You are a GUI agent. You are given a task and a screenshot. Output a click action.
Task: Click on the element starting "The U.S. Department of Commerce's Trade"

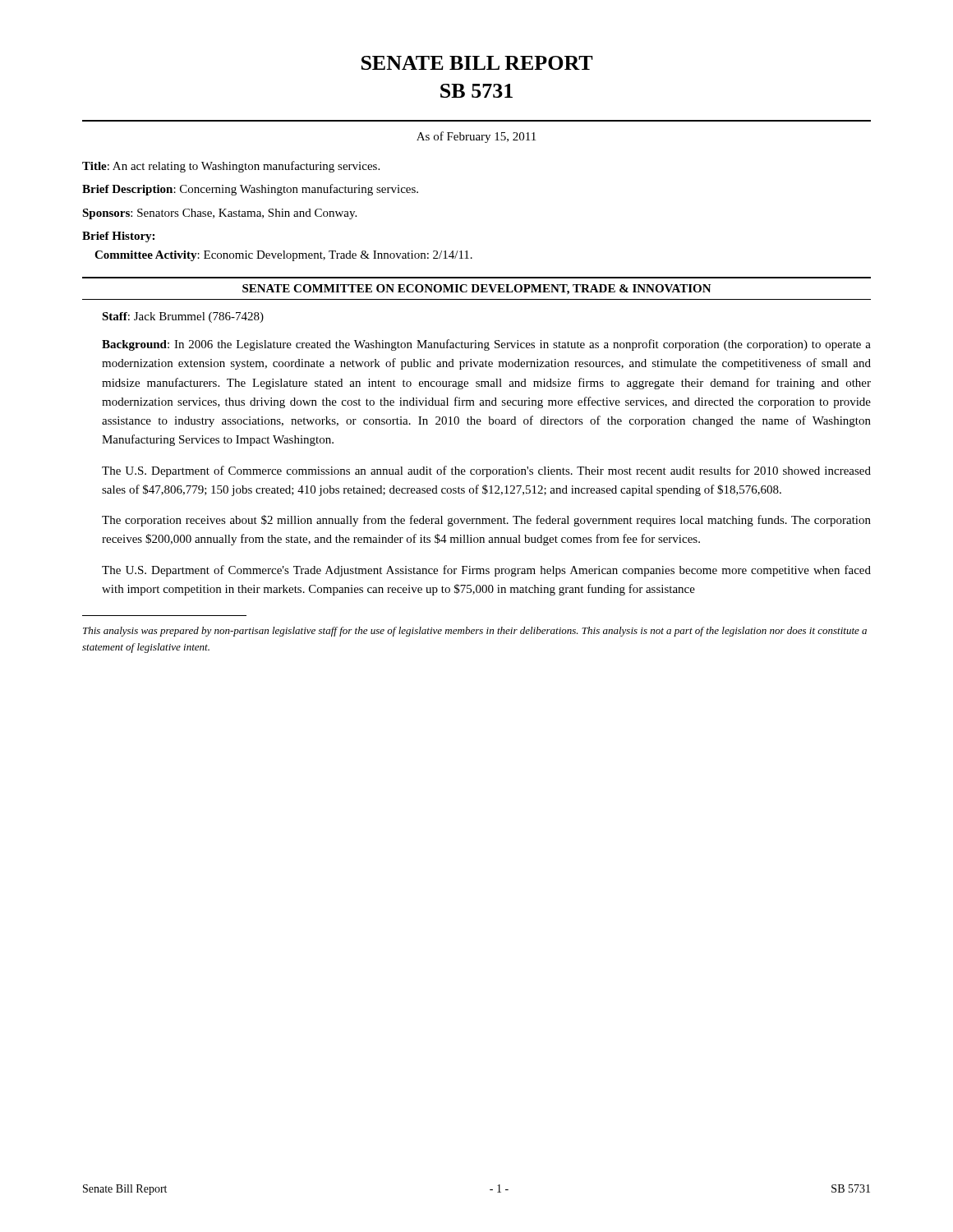click(x=486, y=579)
